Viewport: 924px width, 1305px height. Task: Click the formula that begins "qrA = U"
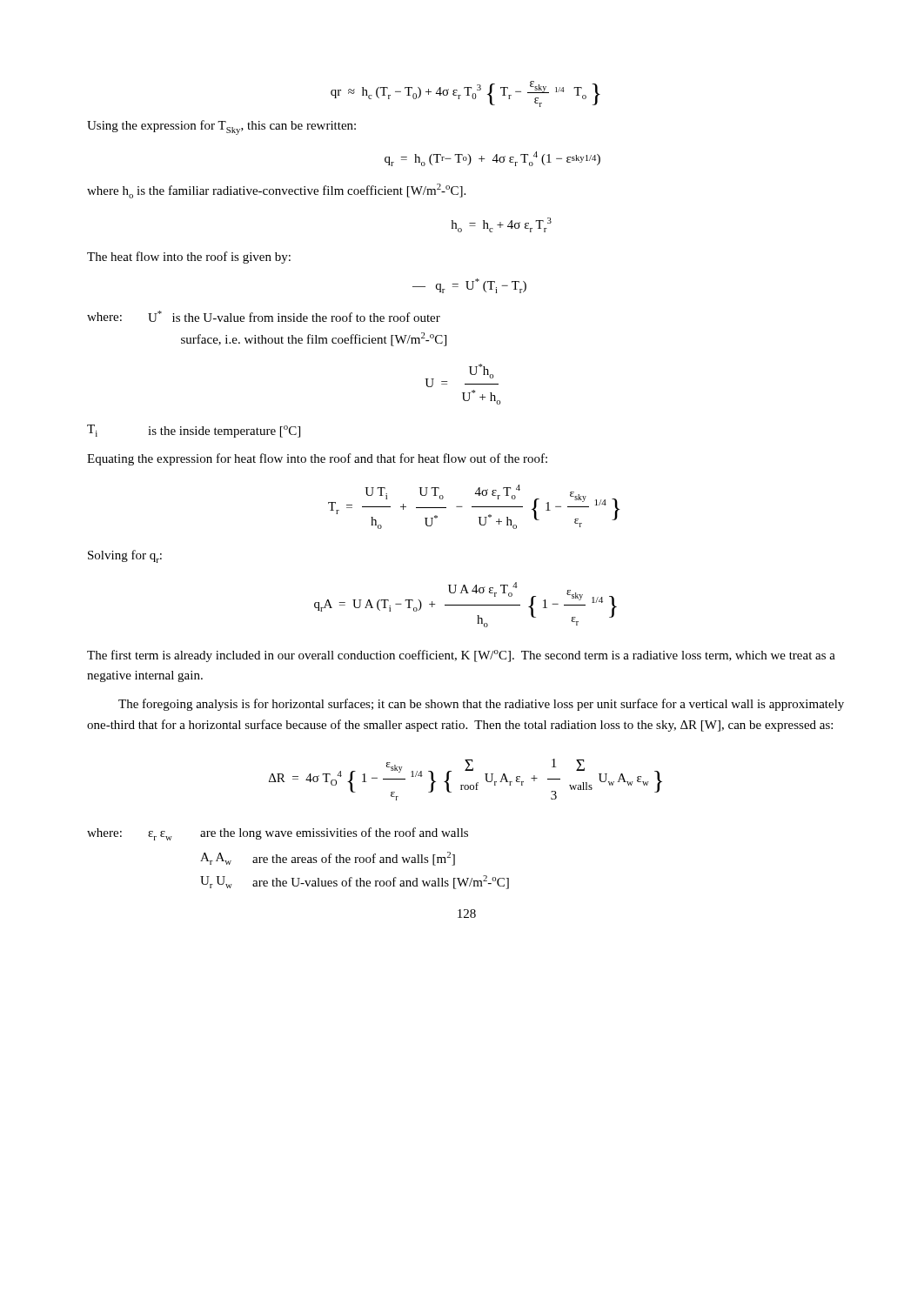tap(466, 605)
